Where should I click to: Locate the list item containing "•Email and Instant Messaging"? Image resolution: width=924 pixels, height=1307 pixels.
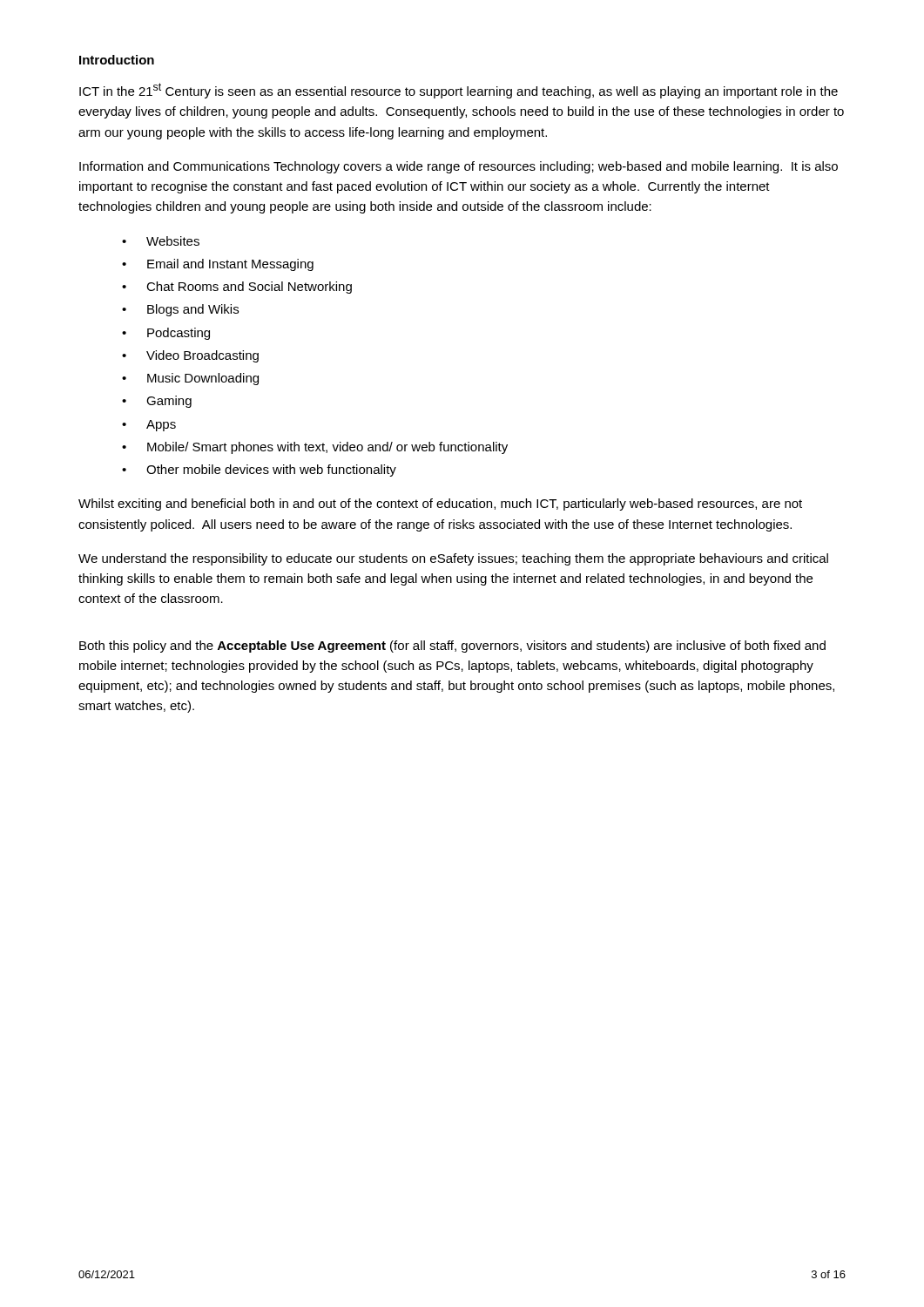point(218,263)
